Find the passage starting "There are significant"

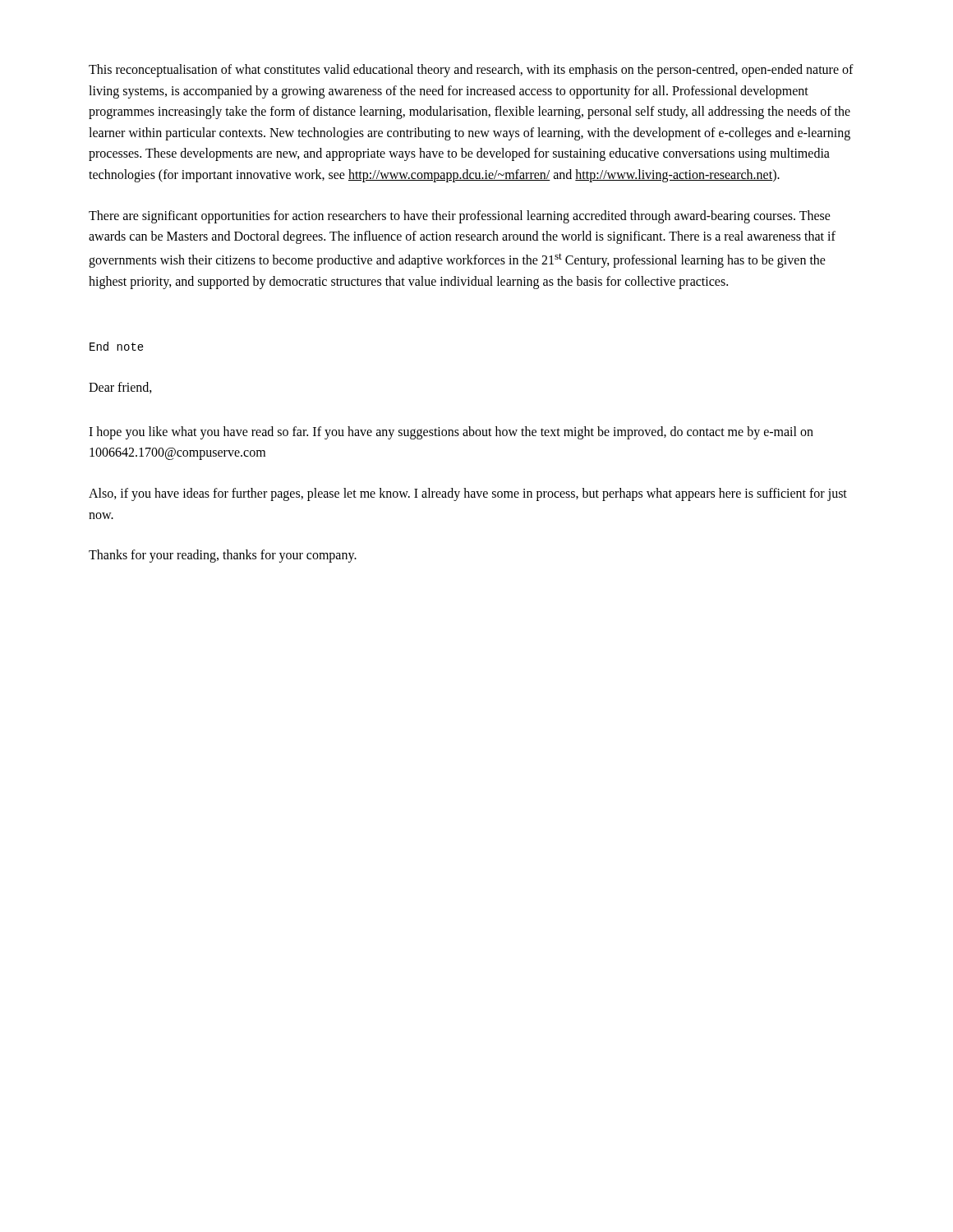(462, 248)
